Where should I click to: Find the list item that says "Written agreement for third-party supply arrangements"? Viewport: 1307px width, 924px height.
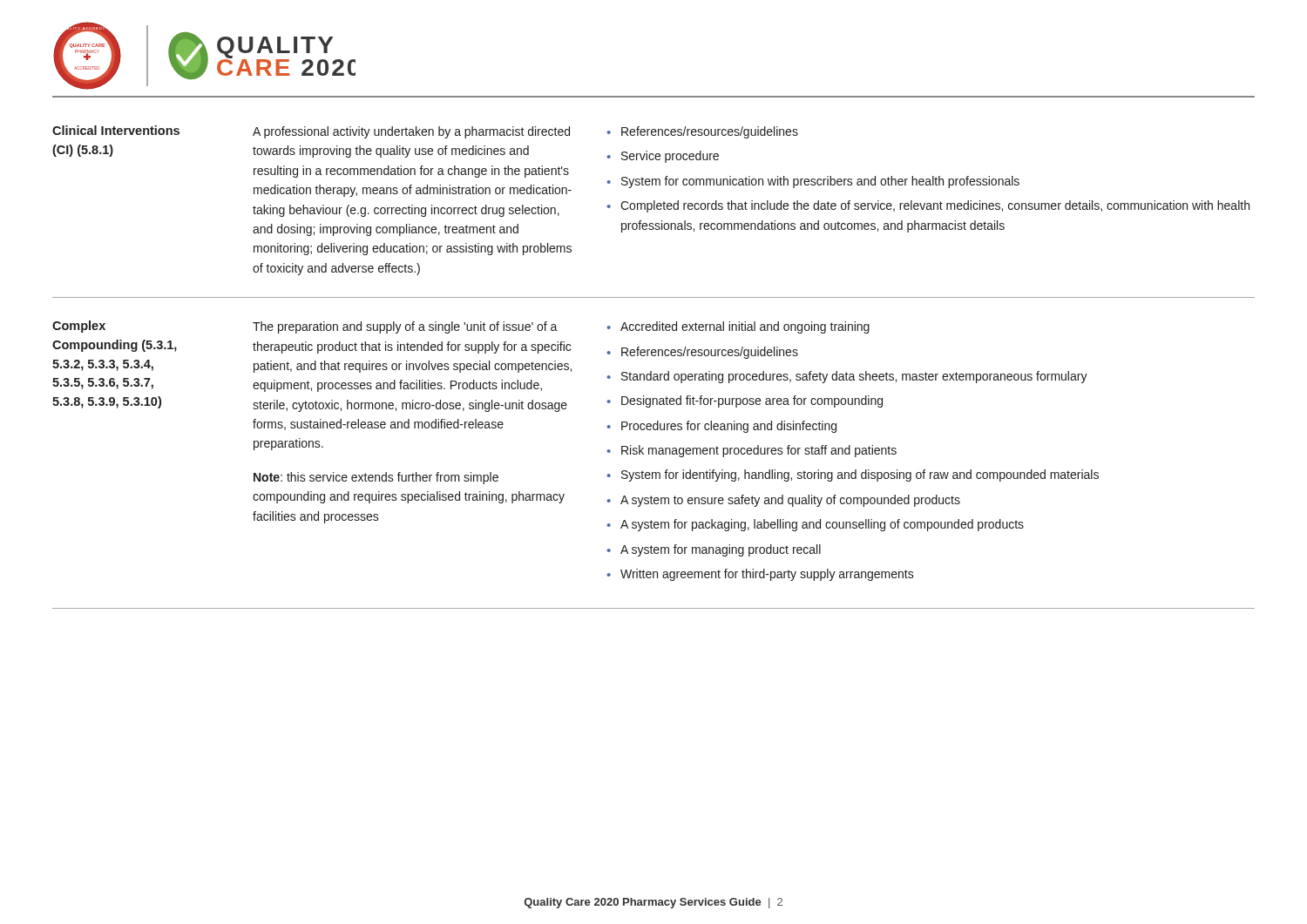767,574
